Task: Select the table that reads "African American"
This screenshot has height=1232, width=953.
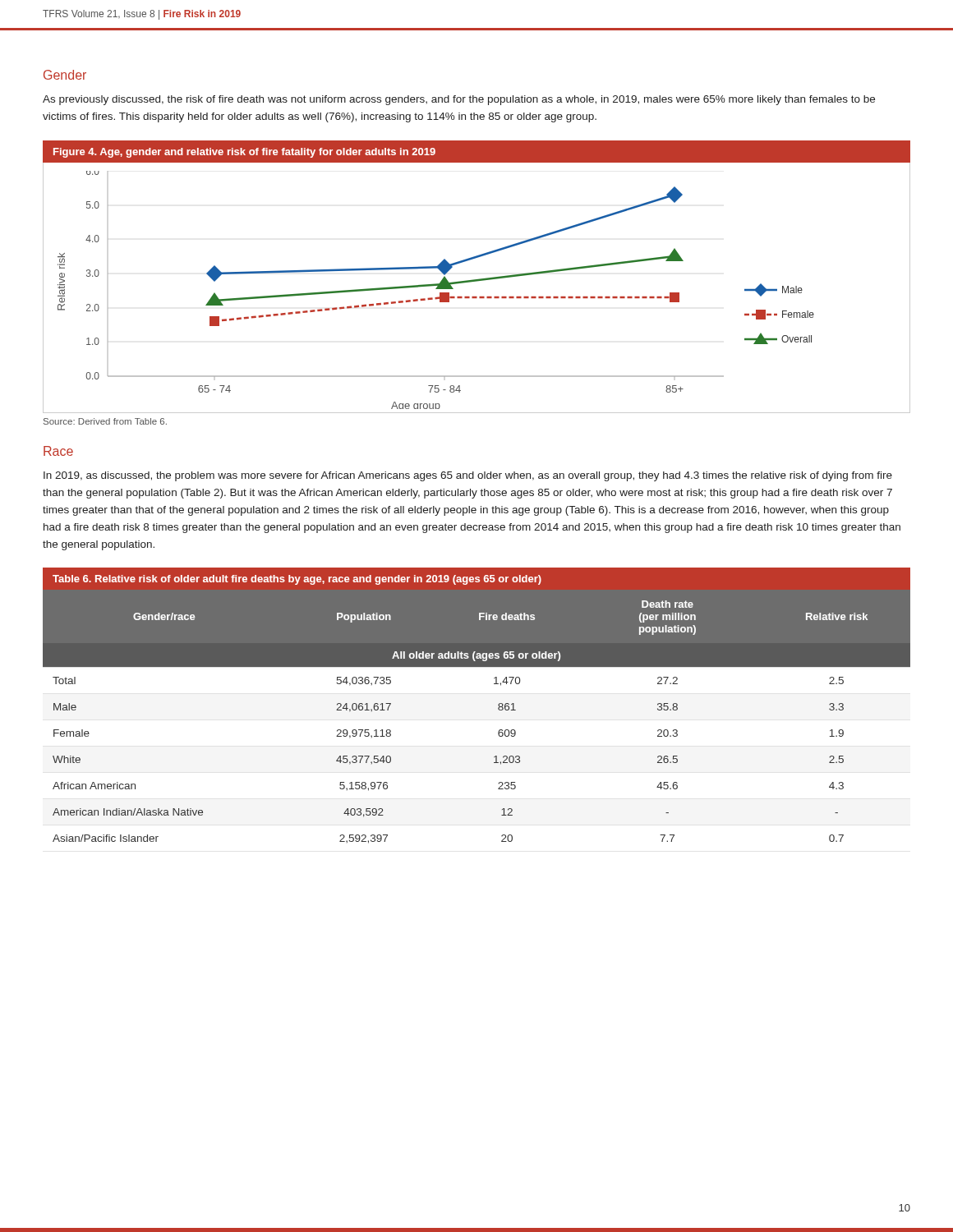Action: pos(476,710)
